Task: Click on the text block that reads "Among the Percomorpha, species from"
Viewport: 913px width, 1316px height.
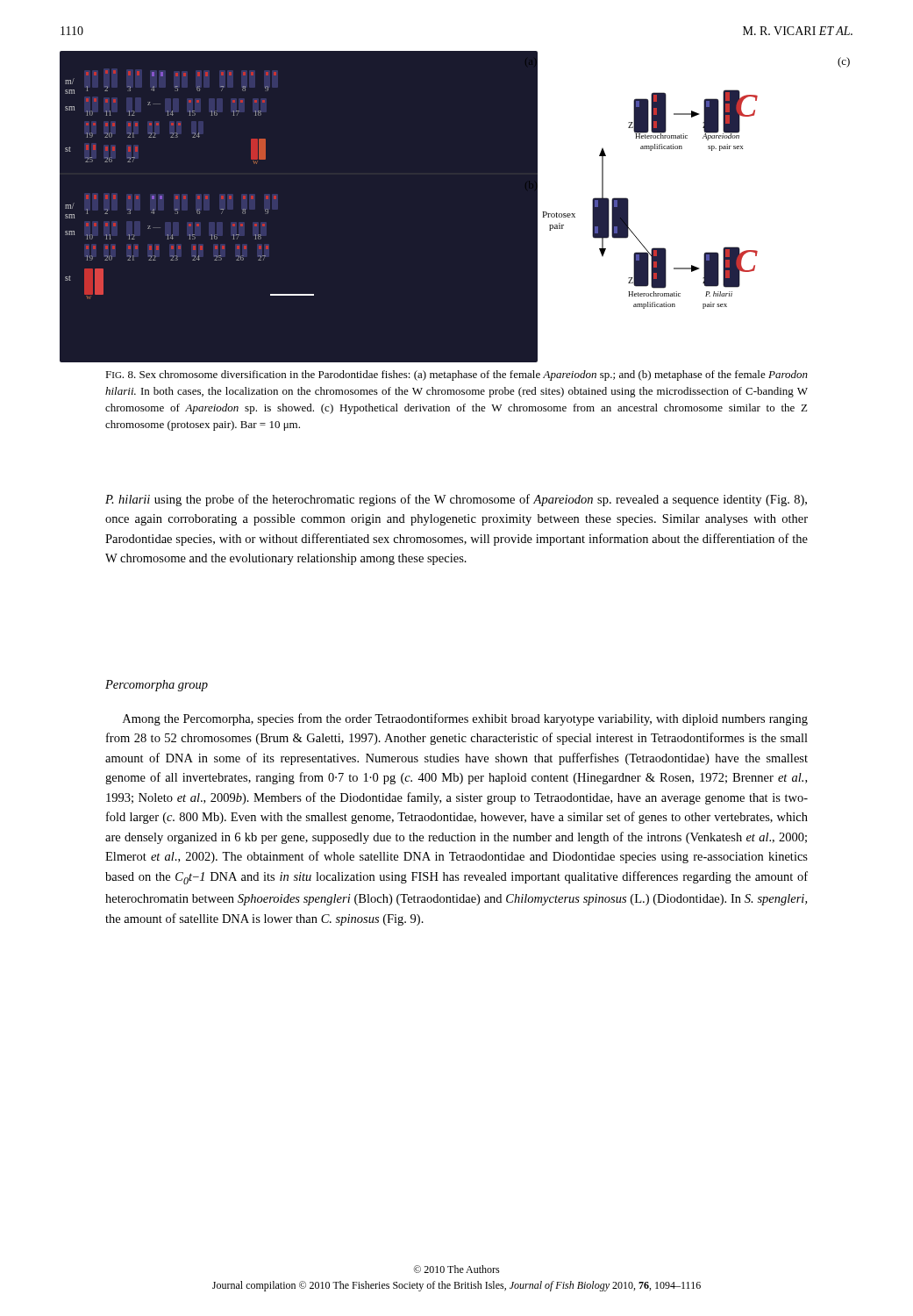Action: (x=456, y=818)
